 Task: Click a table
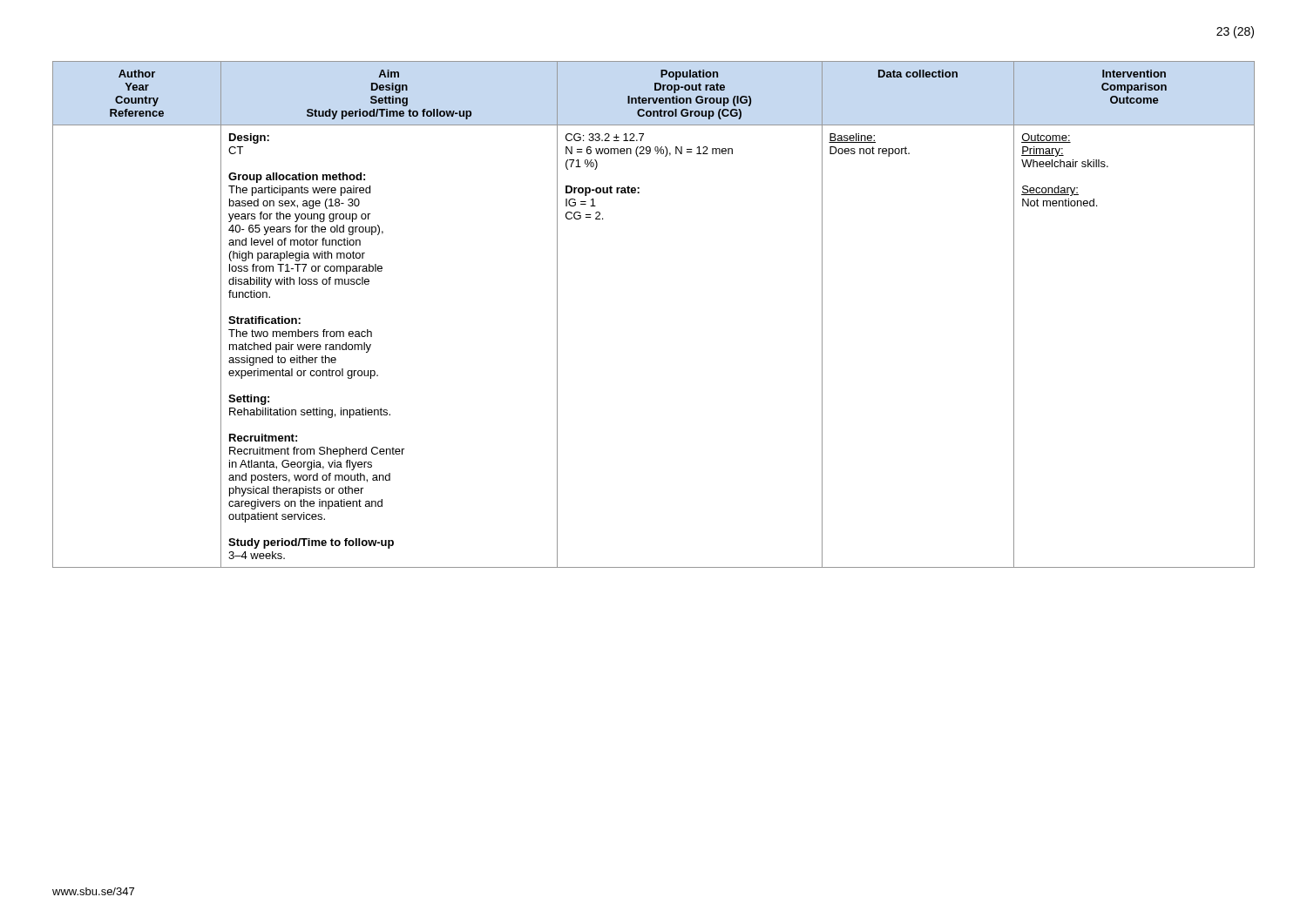654,314
